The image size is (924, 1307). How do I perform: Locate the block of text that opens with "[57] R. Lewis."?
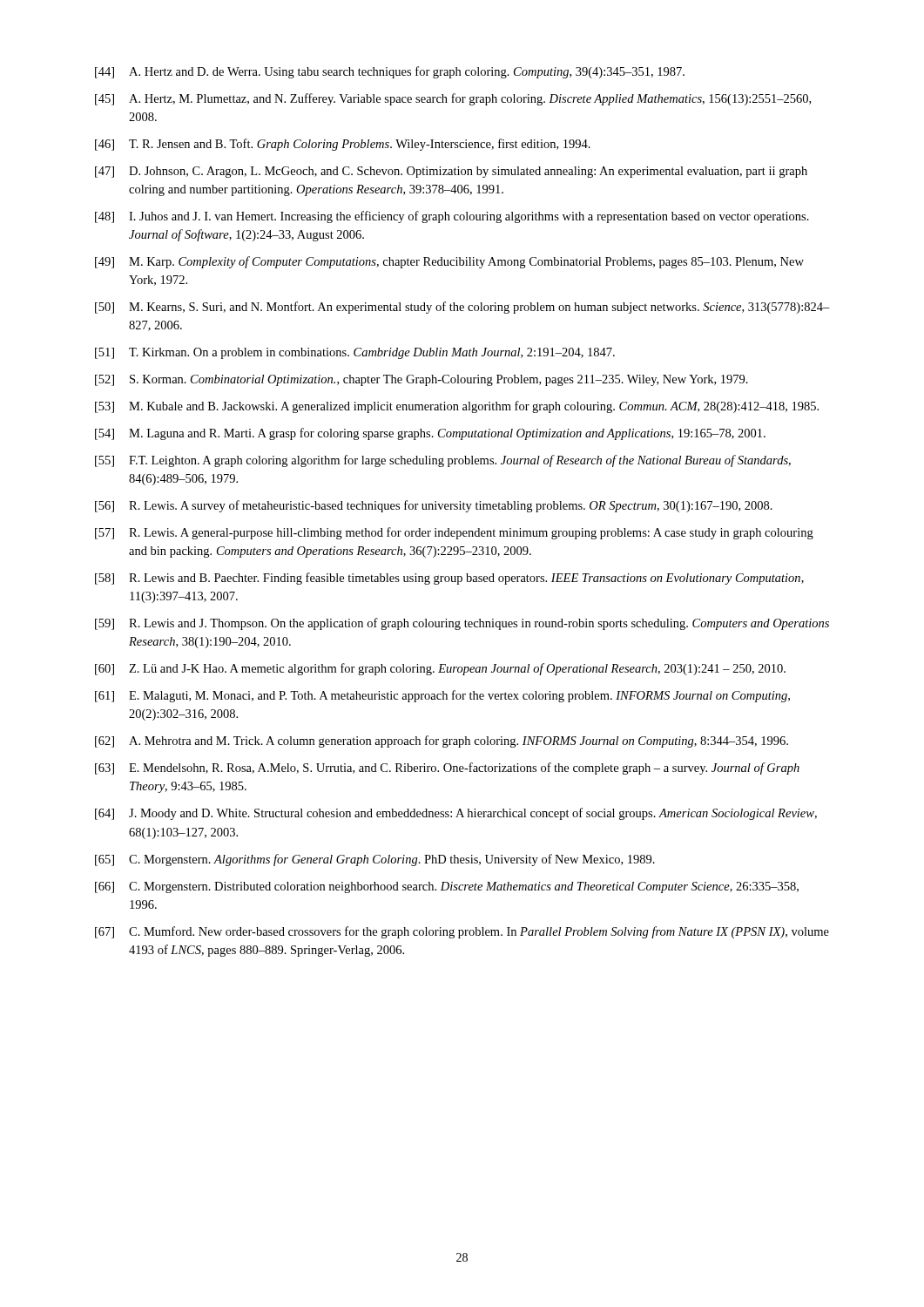coord(462,542)
